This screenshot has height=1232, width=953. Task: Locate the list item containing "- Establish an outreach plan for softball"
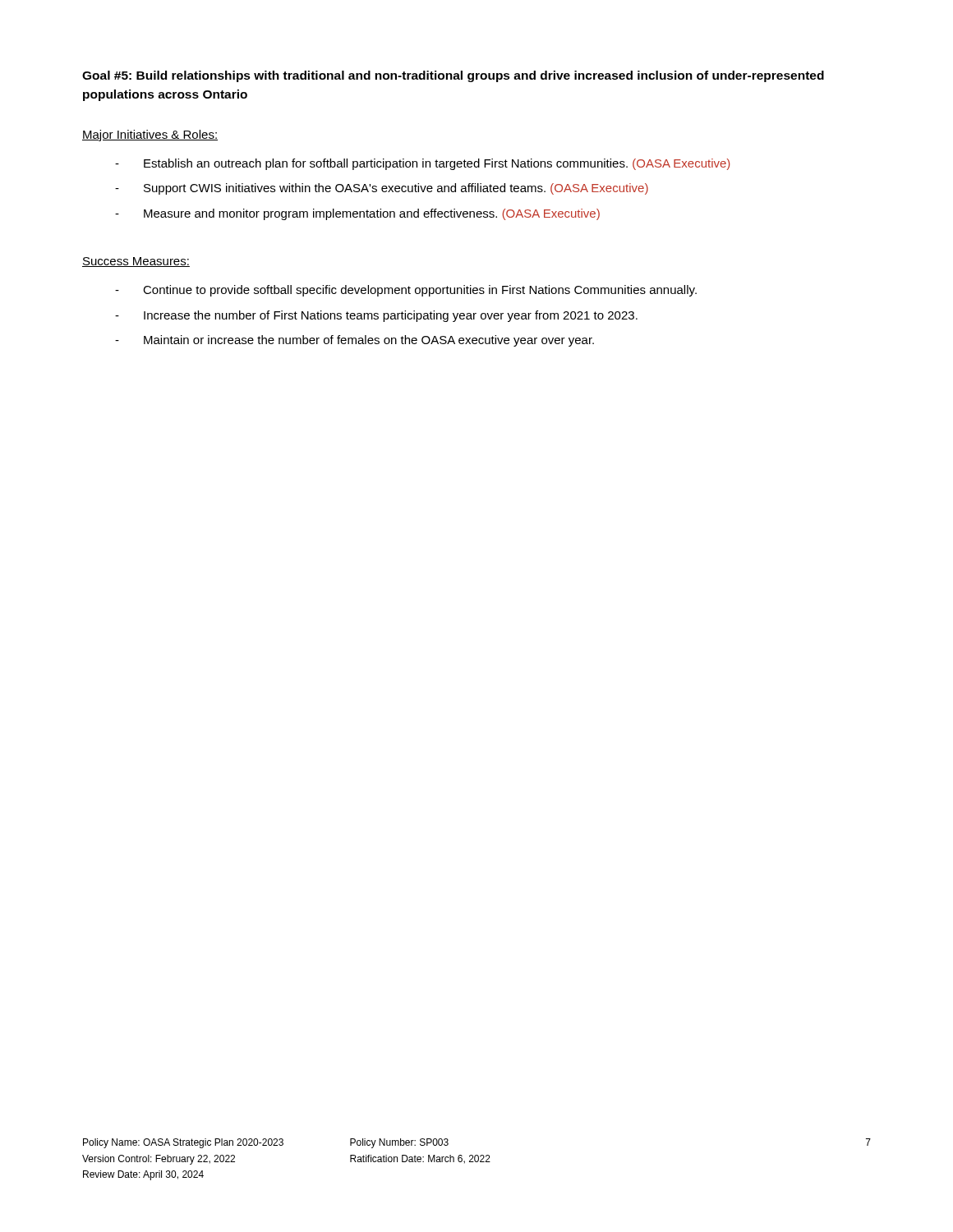click(476, 163)
